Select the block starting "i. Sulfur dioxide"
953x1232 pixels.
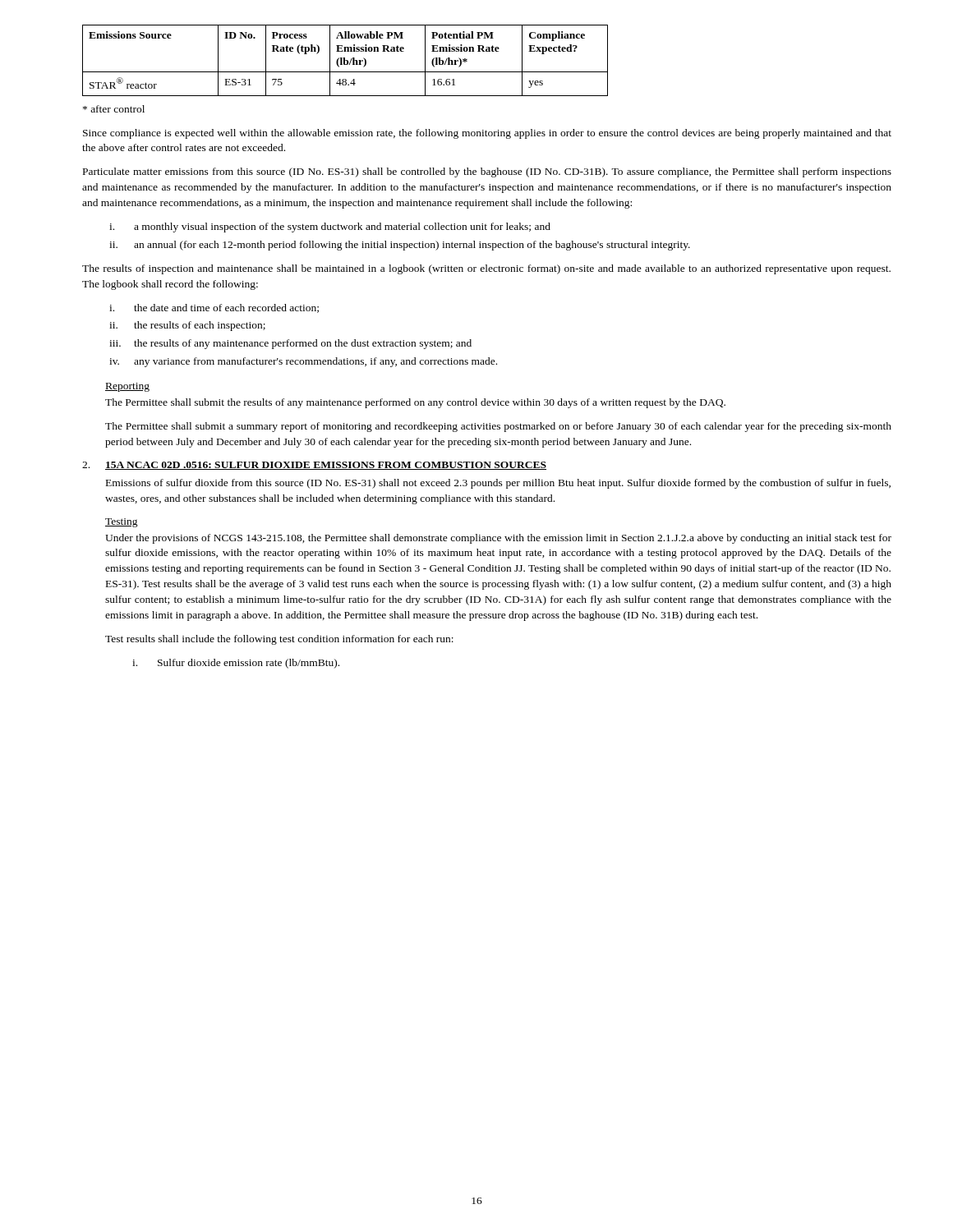tap(236, 664)
